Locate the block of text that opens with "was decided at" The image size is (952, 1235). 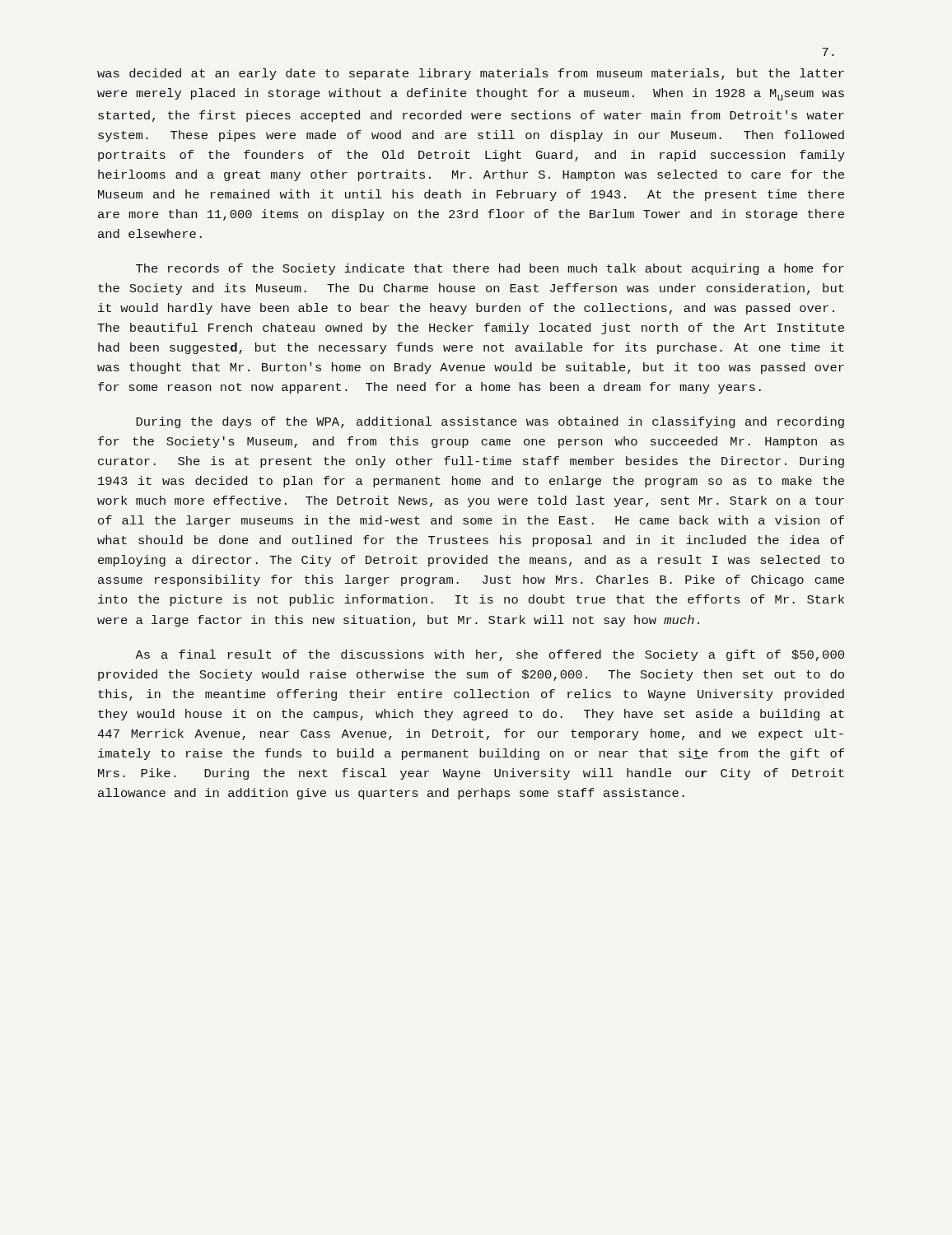tap(471, 154)
